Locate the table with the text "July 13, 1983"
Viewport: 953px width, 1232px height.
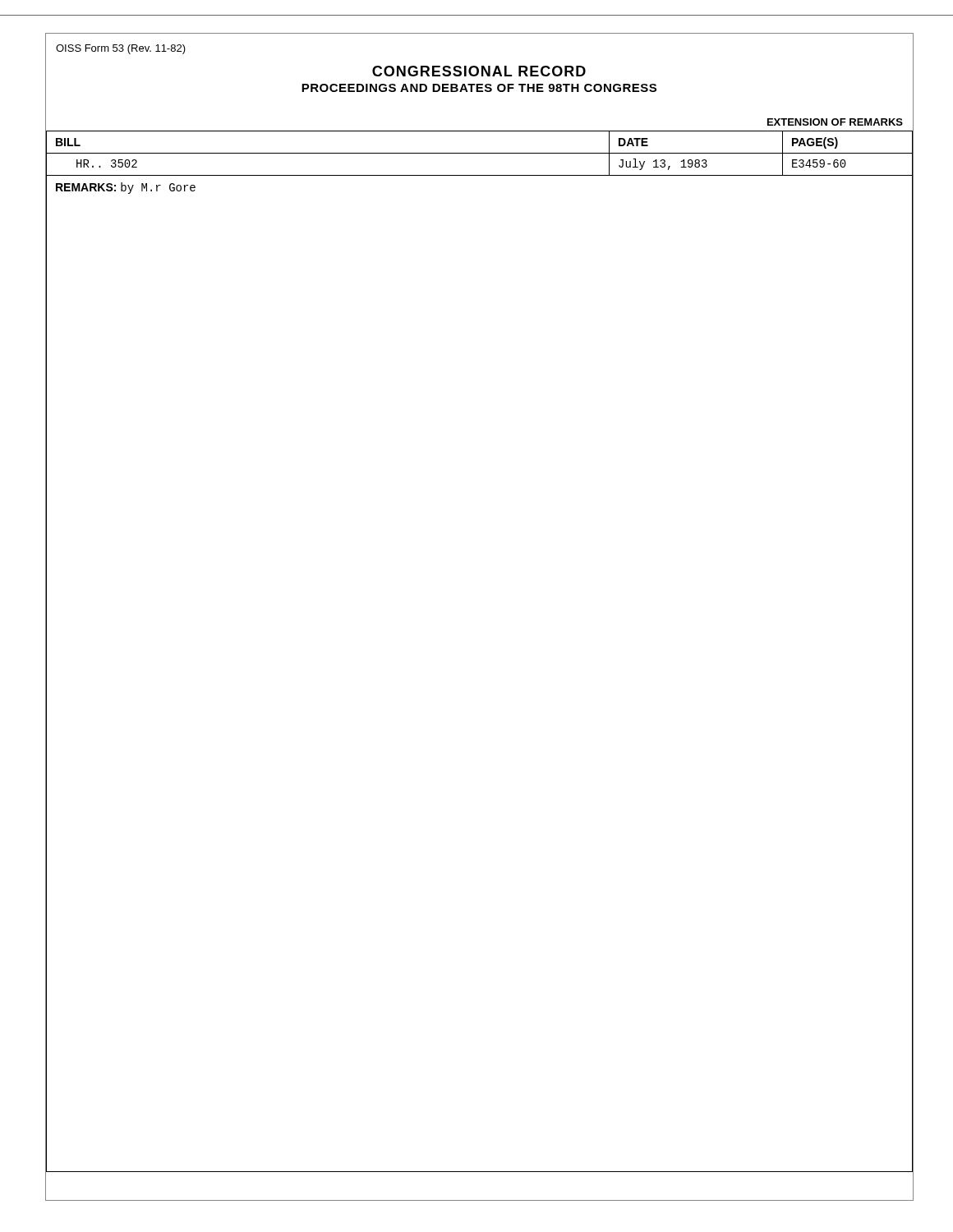coord(479,651)
